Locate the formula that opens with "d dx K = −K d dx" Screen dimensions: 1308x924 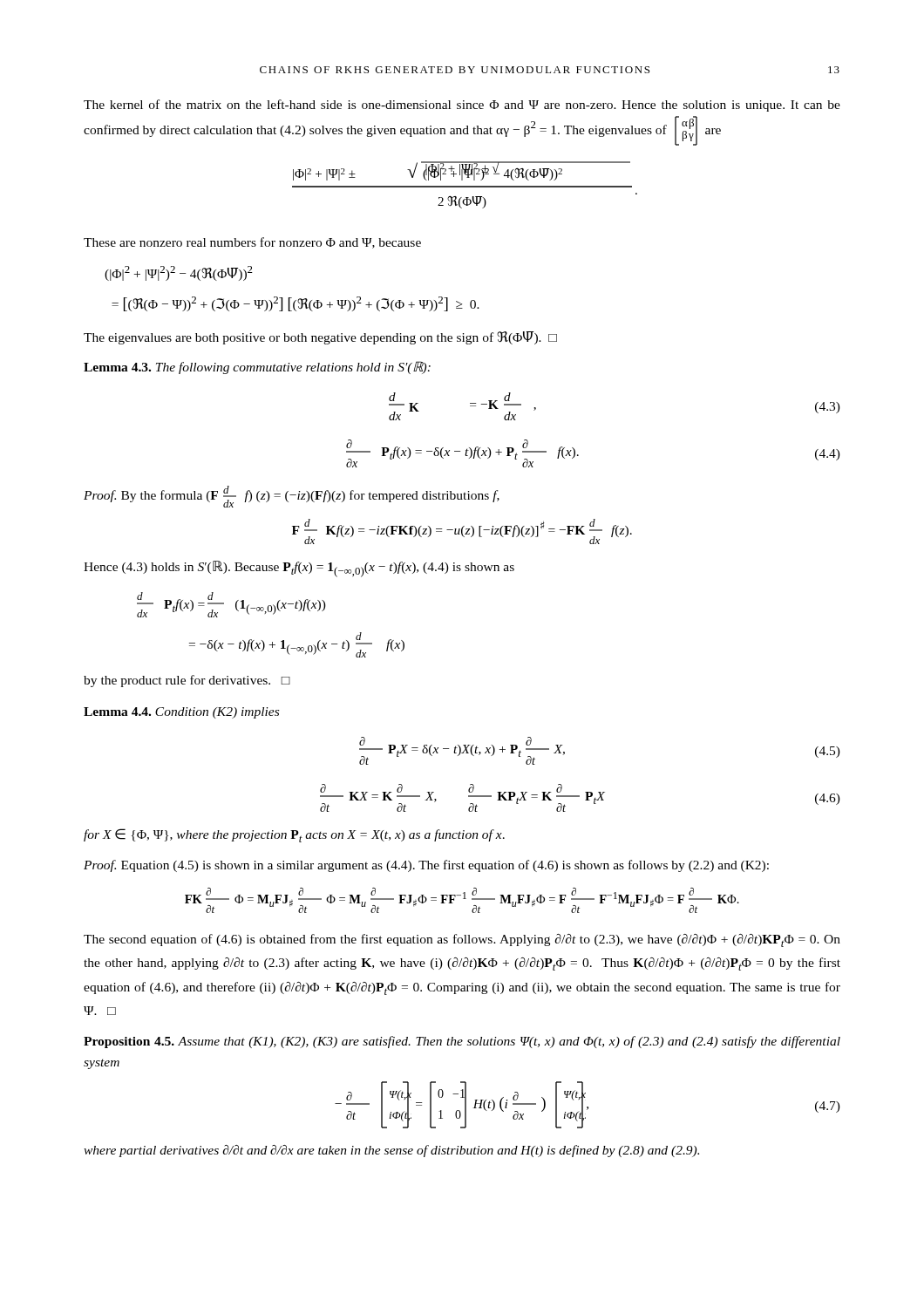click(x=512, y=405)
